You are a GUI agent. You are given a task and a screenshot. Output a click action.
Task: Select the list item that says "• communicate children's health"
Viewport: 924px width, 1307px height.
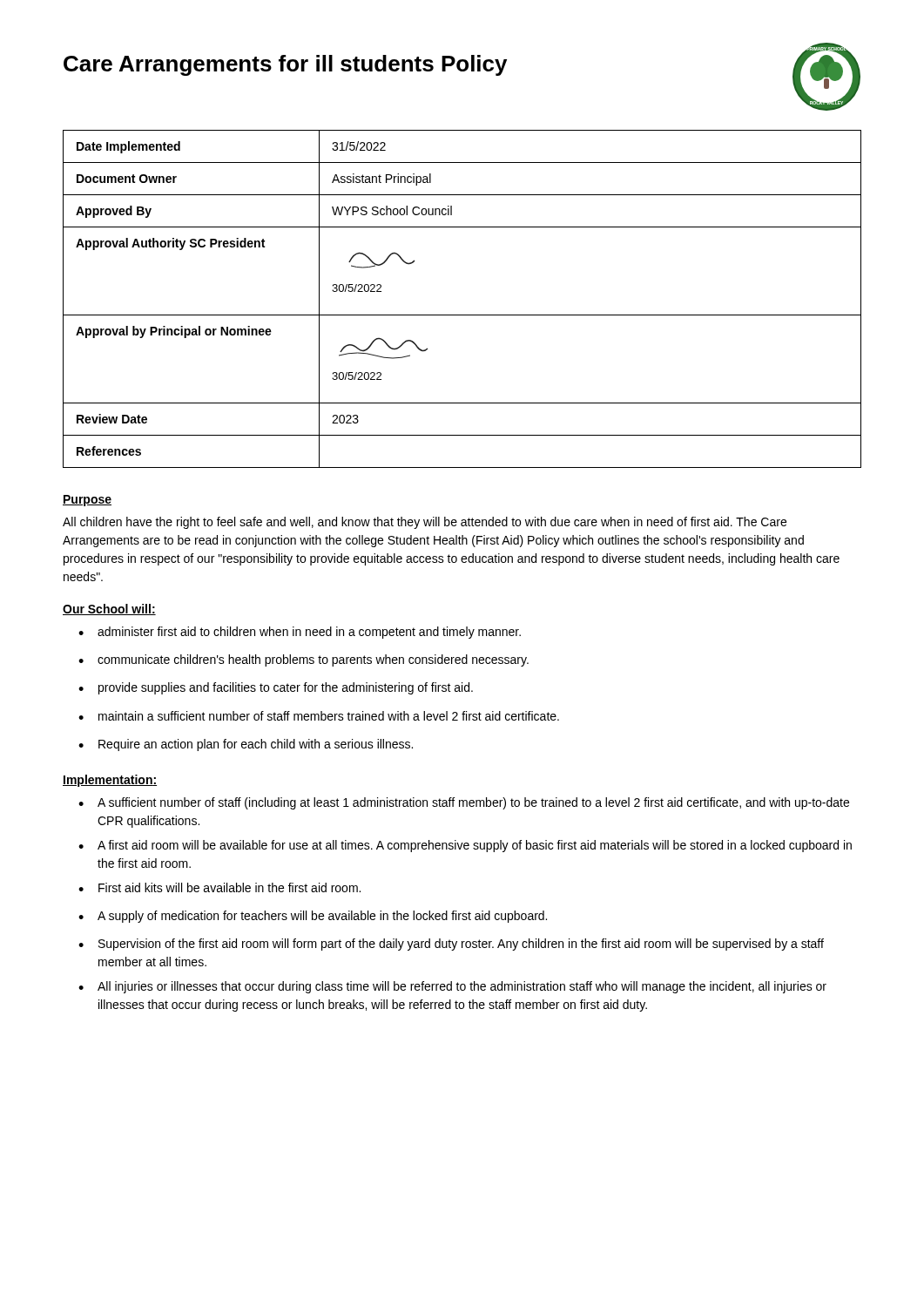coord(470,662)
